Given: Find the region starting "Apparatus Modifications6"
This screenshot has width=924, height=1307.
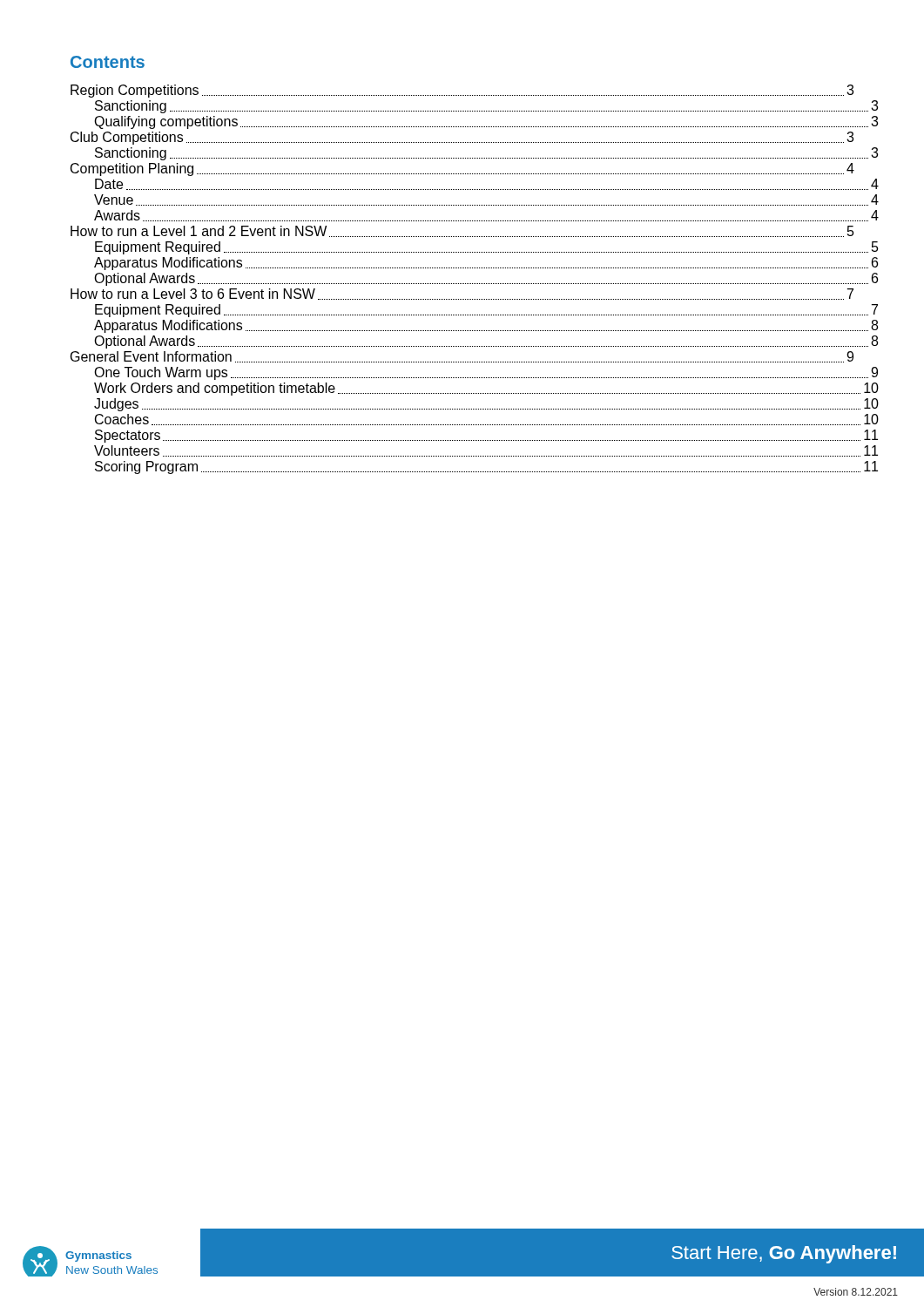Looking at the screenshot, I should pyautogui.click(x=486, y=263).
